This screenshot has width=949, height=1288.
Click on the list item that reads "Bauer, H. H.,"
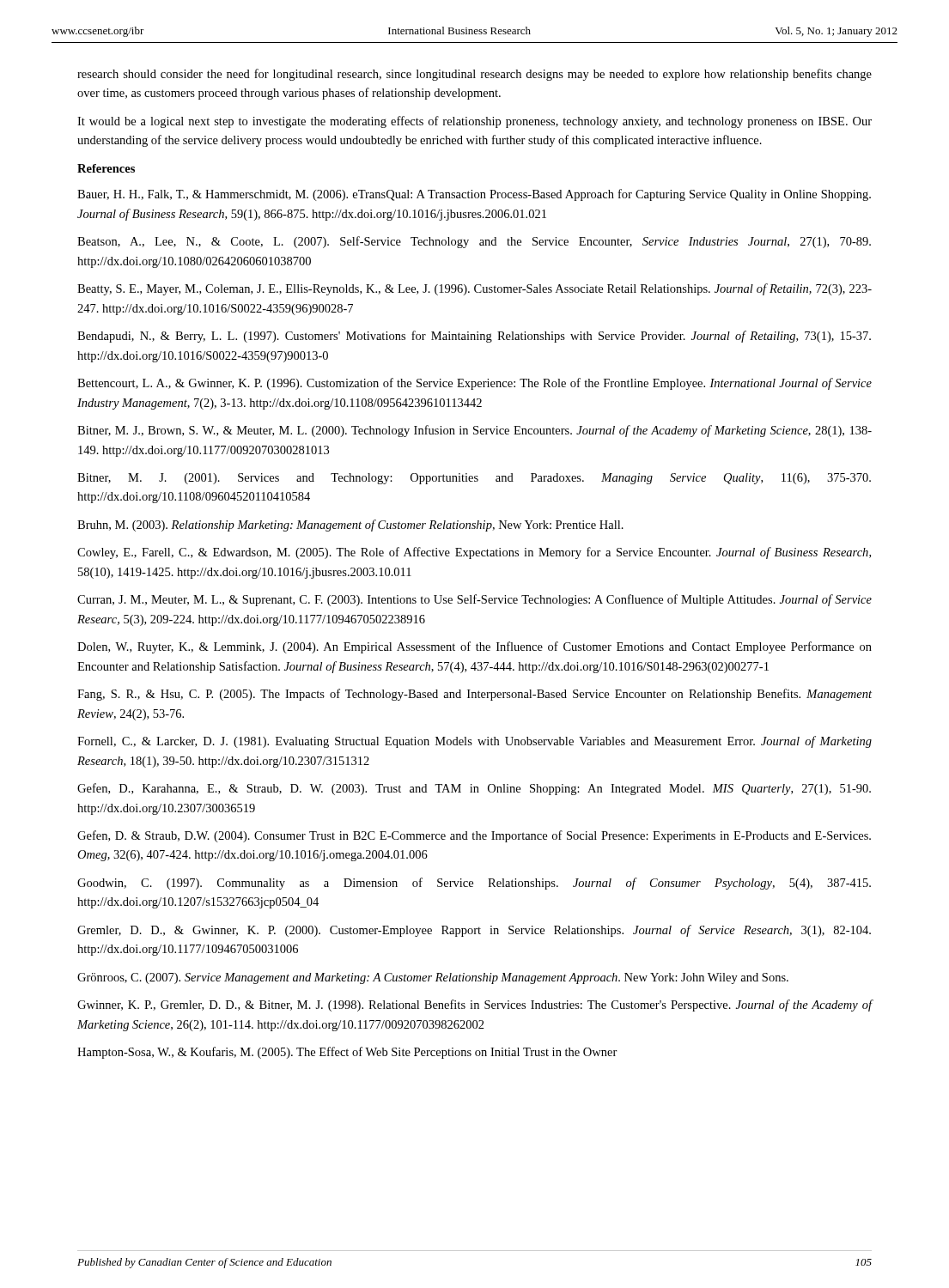pyautogui.click(x=474, y=204)
